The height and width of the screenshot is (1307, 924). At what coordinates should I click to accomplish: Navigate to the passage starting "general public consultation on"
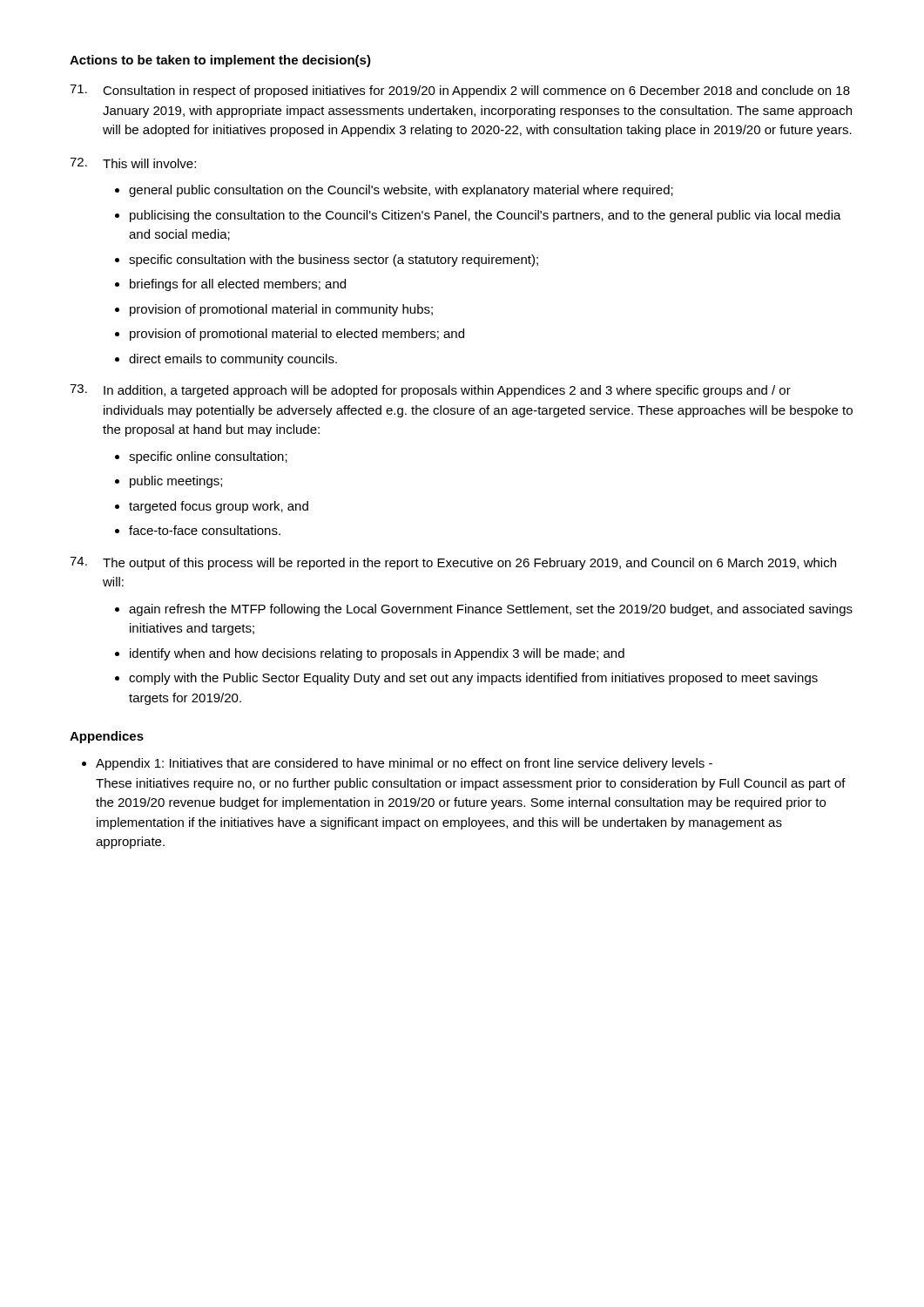click(x=401, y=190)
